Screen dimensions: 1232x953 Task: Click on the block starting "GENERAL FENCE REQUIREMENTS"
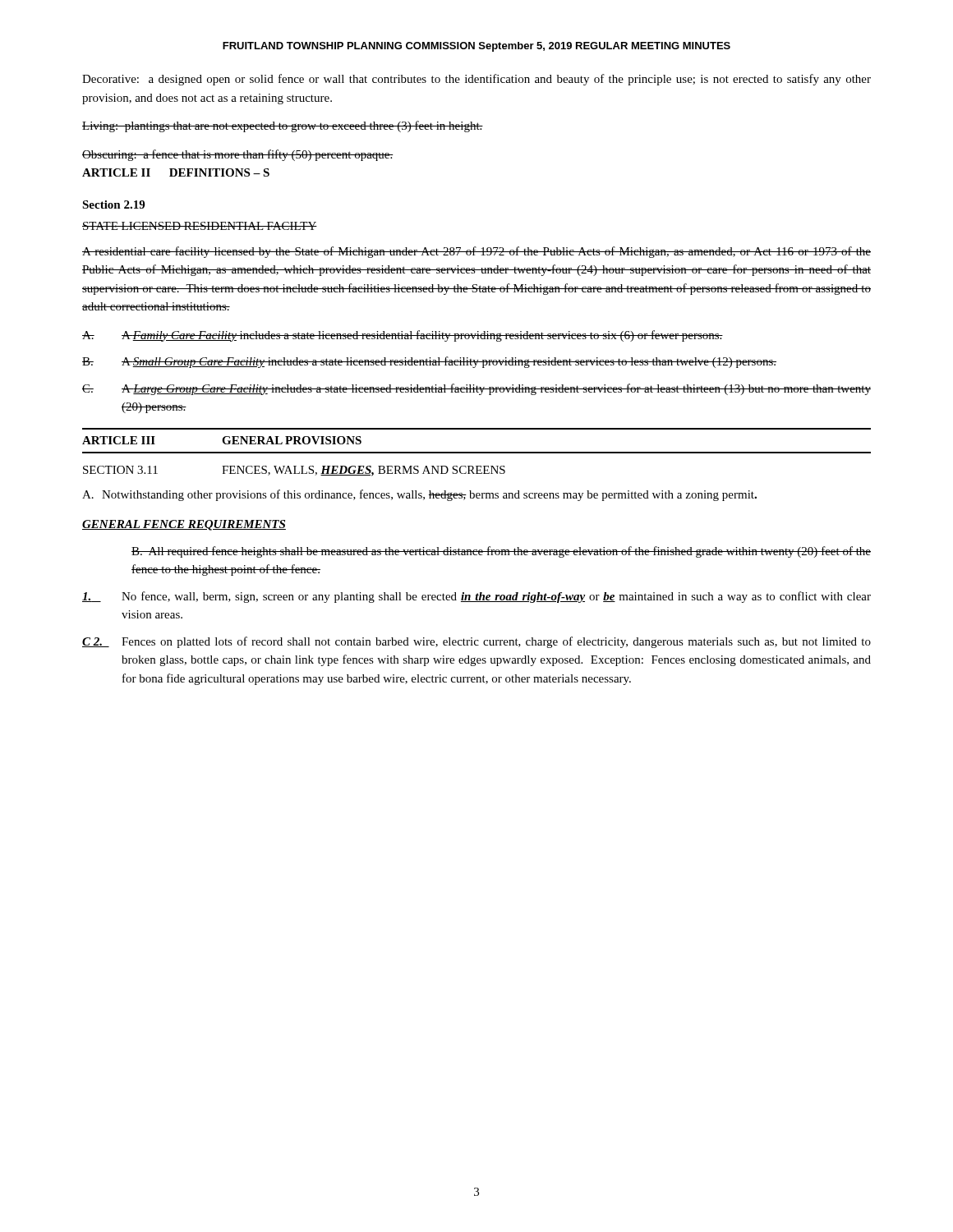click(184, 524)
